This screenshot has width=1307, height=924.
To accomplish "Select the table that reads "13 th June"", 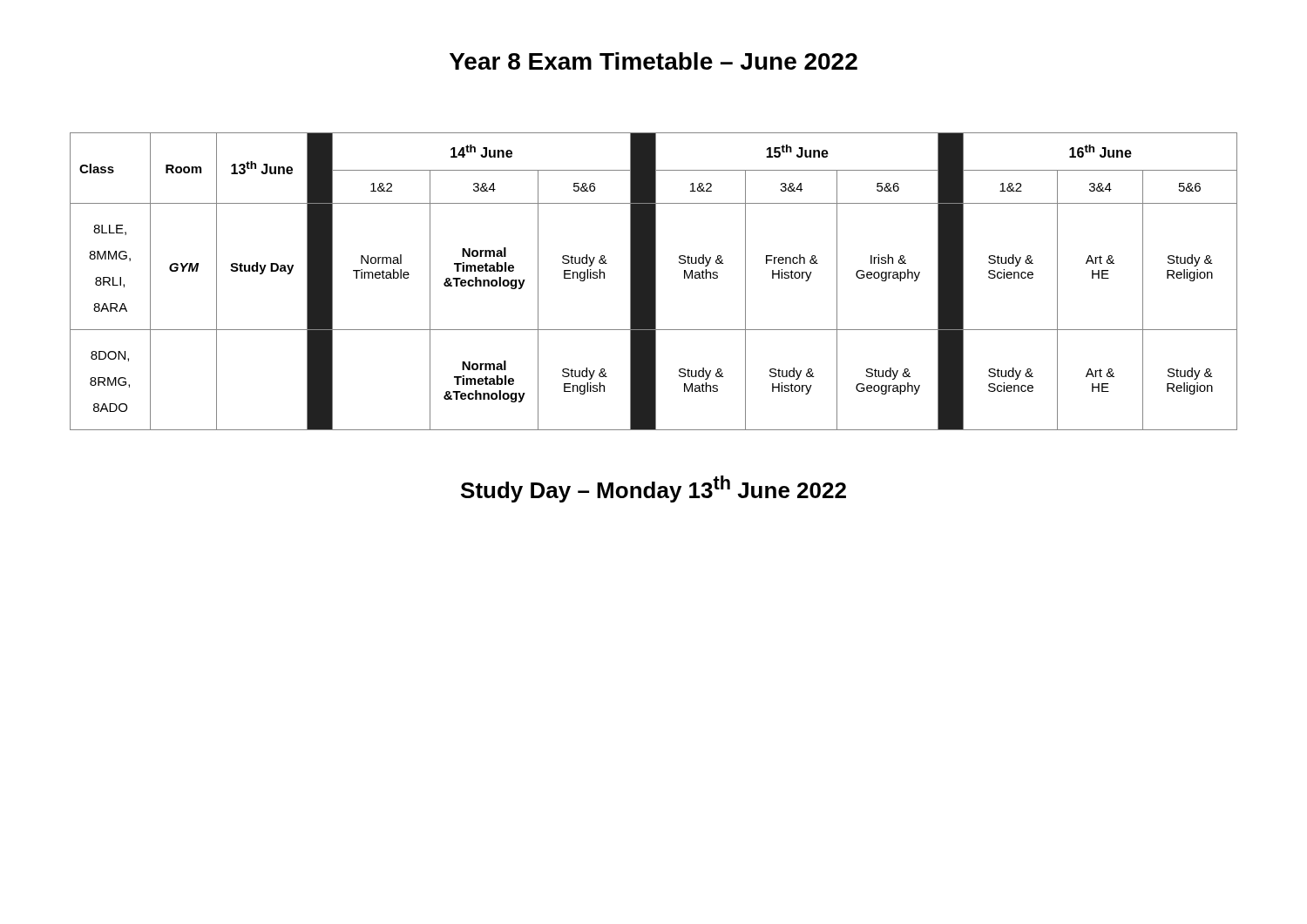I will click(654, 281).
